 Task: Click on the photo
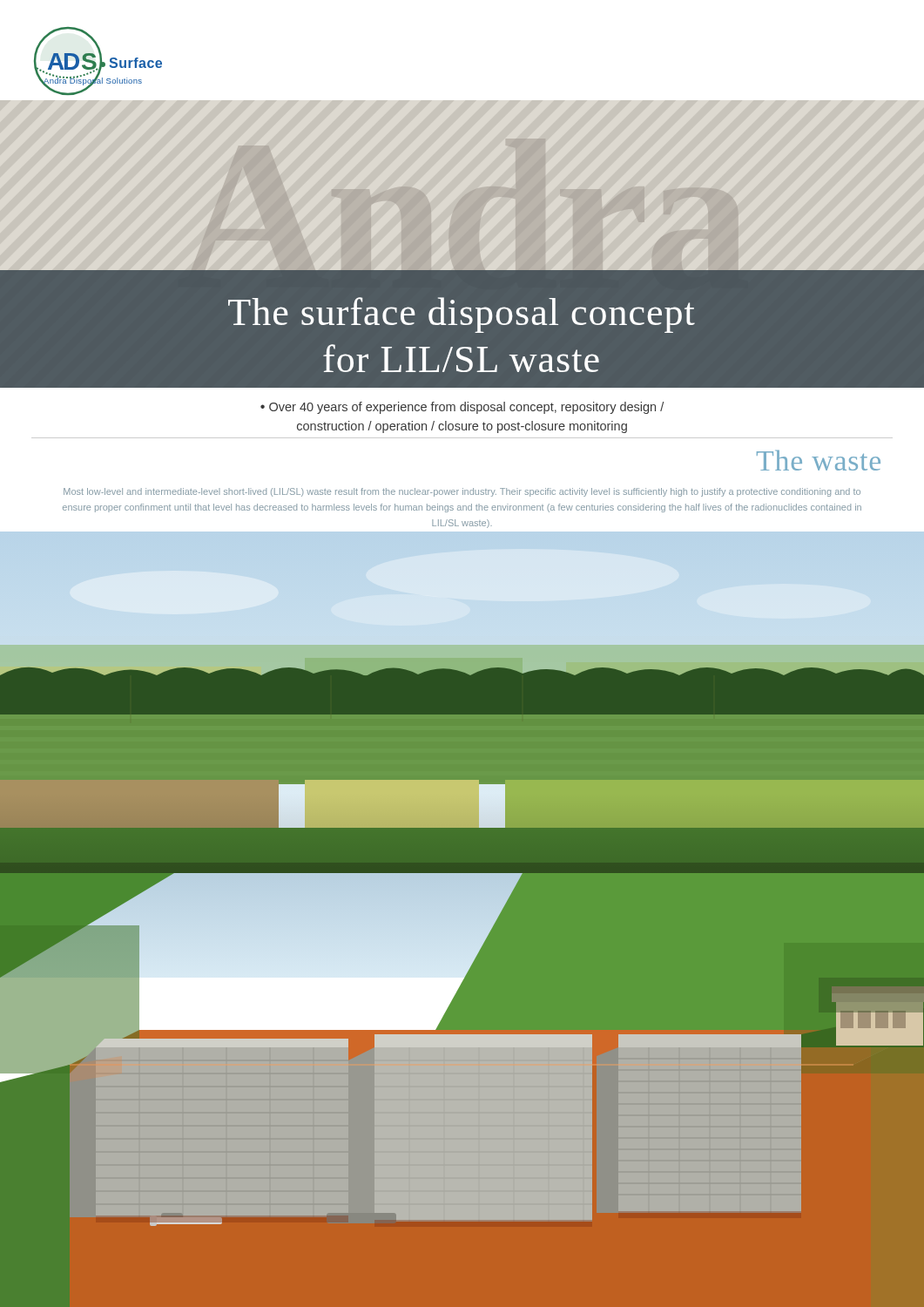pos(462,712)
